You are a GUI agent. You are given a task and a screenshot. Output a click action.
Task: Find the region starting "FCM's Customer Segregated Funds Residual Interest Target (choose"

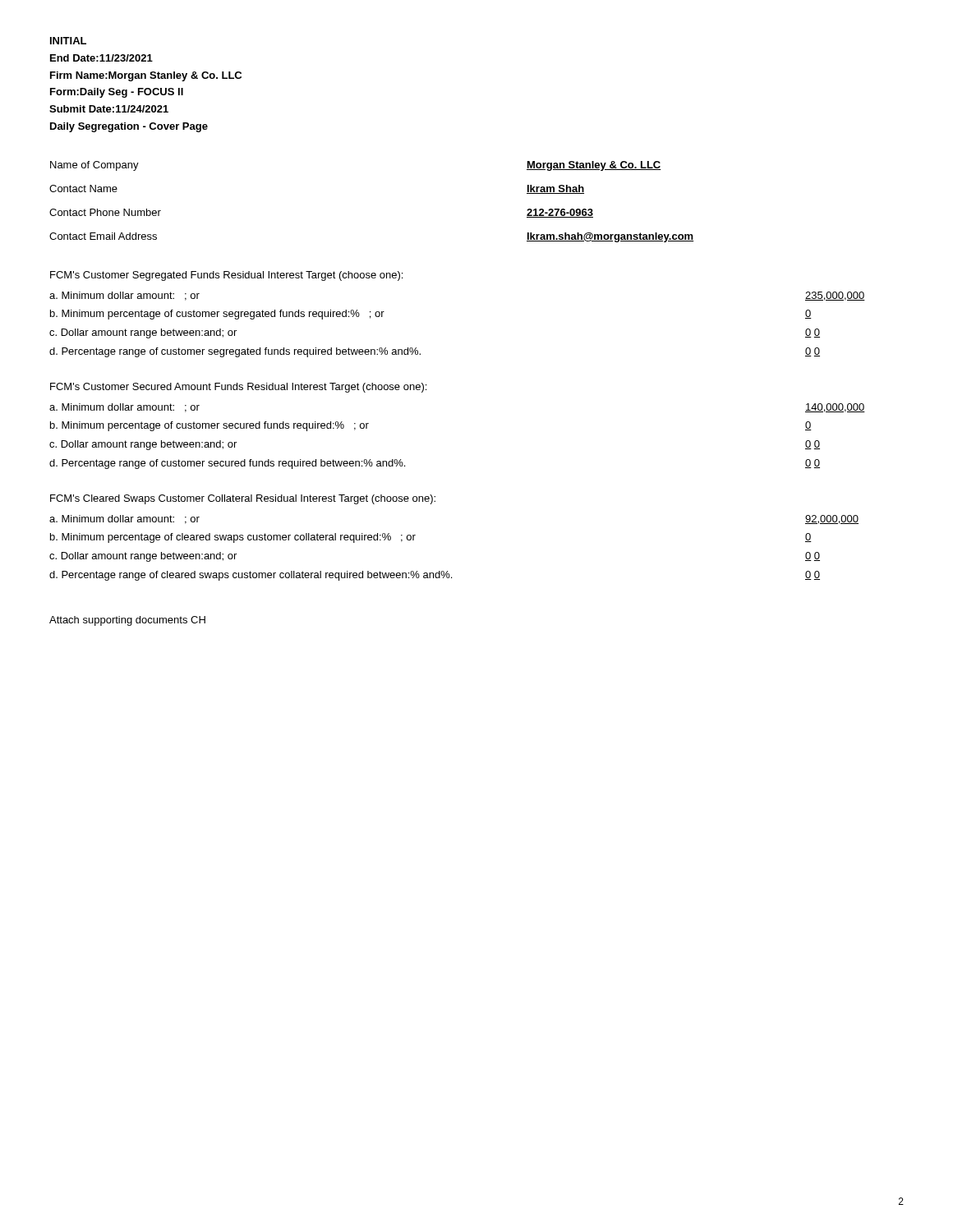point(226,276)
